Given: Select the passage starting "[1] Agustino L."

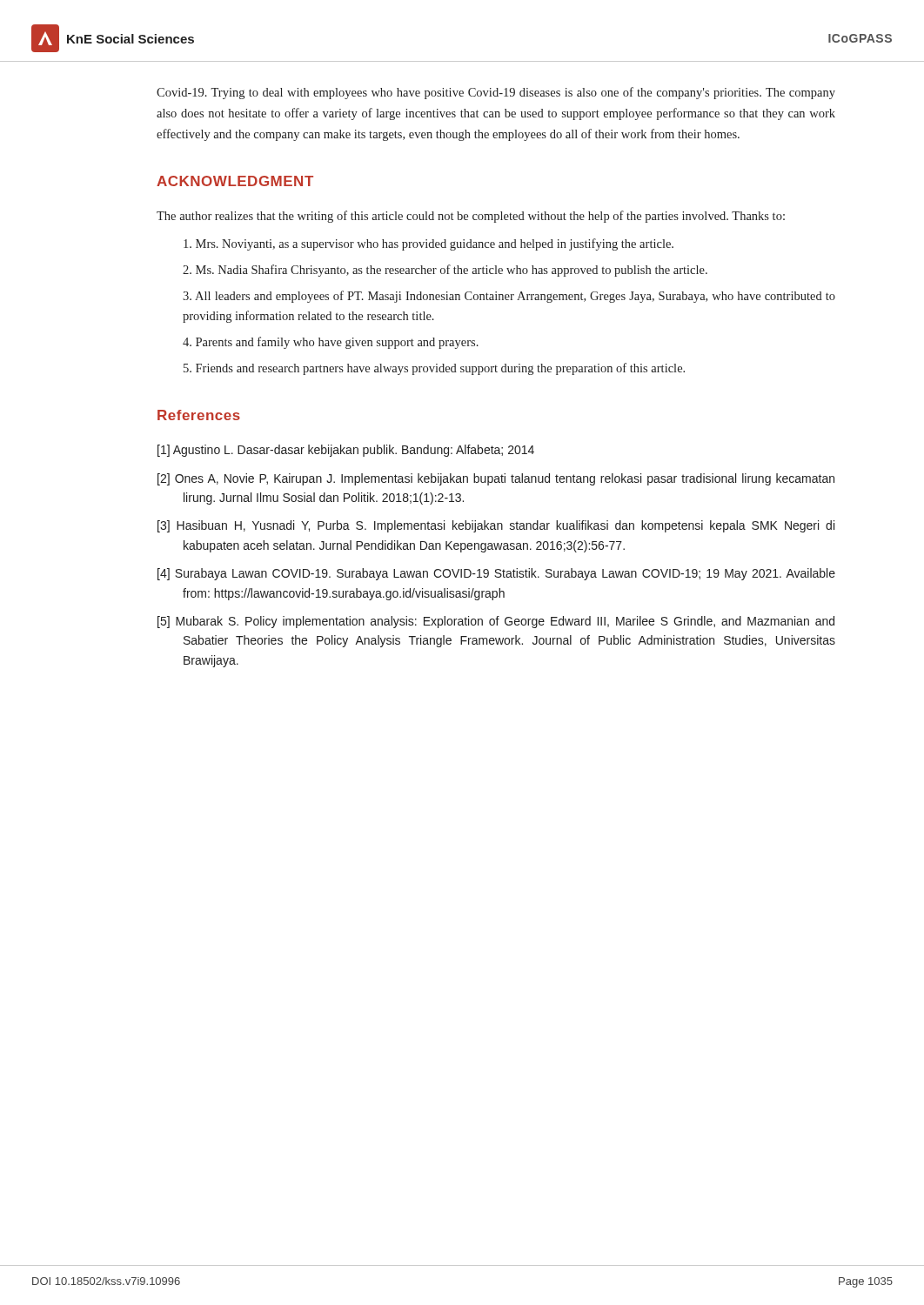Looking at the screenshot, I should (346, 450).
